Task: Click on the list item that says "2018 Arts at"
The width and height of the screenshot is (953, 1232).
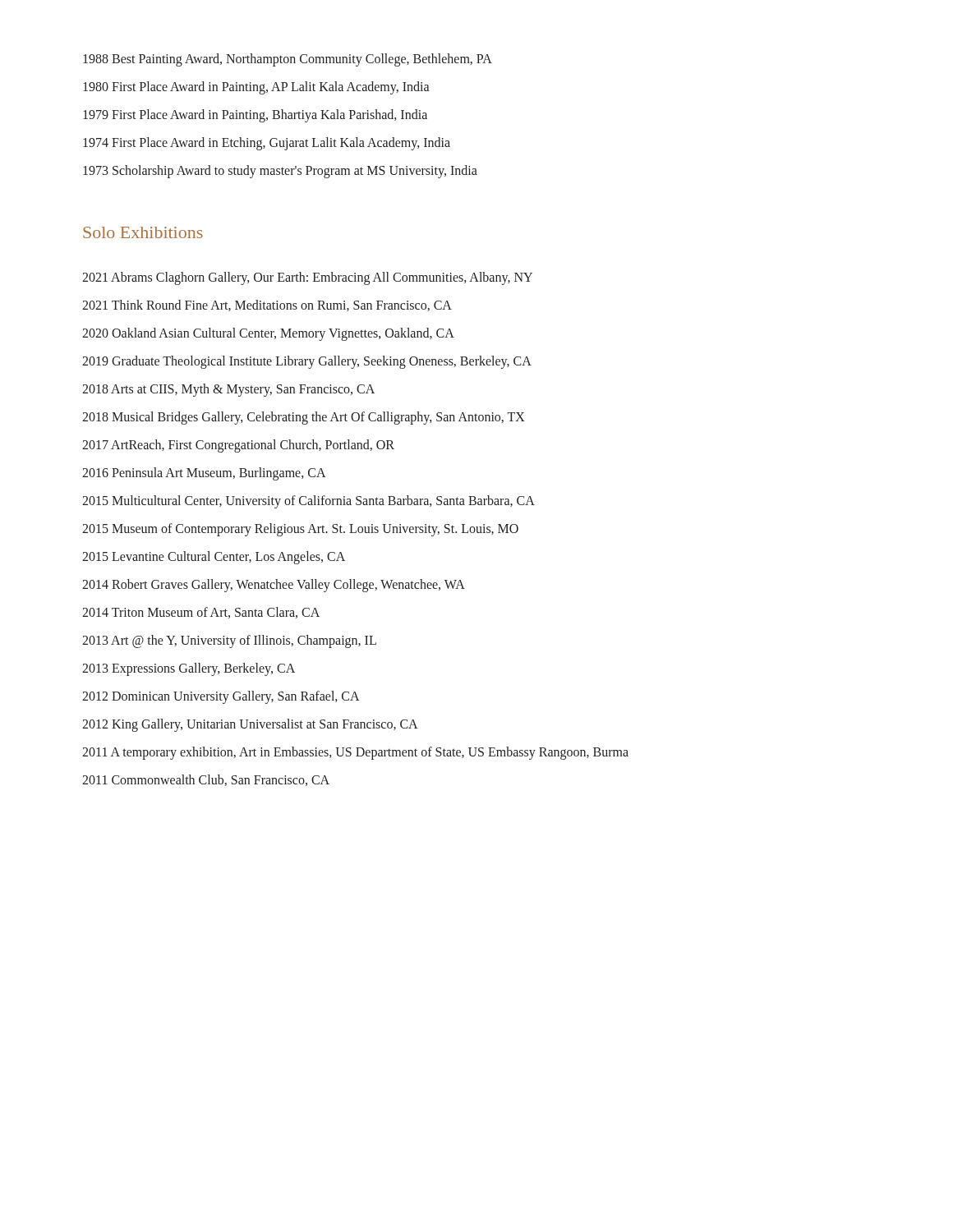Action: [x=228, y=389]
